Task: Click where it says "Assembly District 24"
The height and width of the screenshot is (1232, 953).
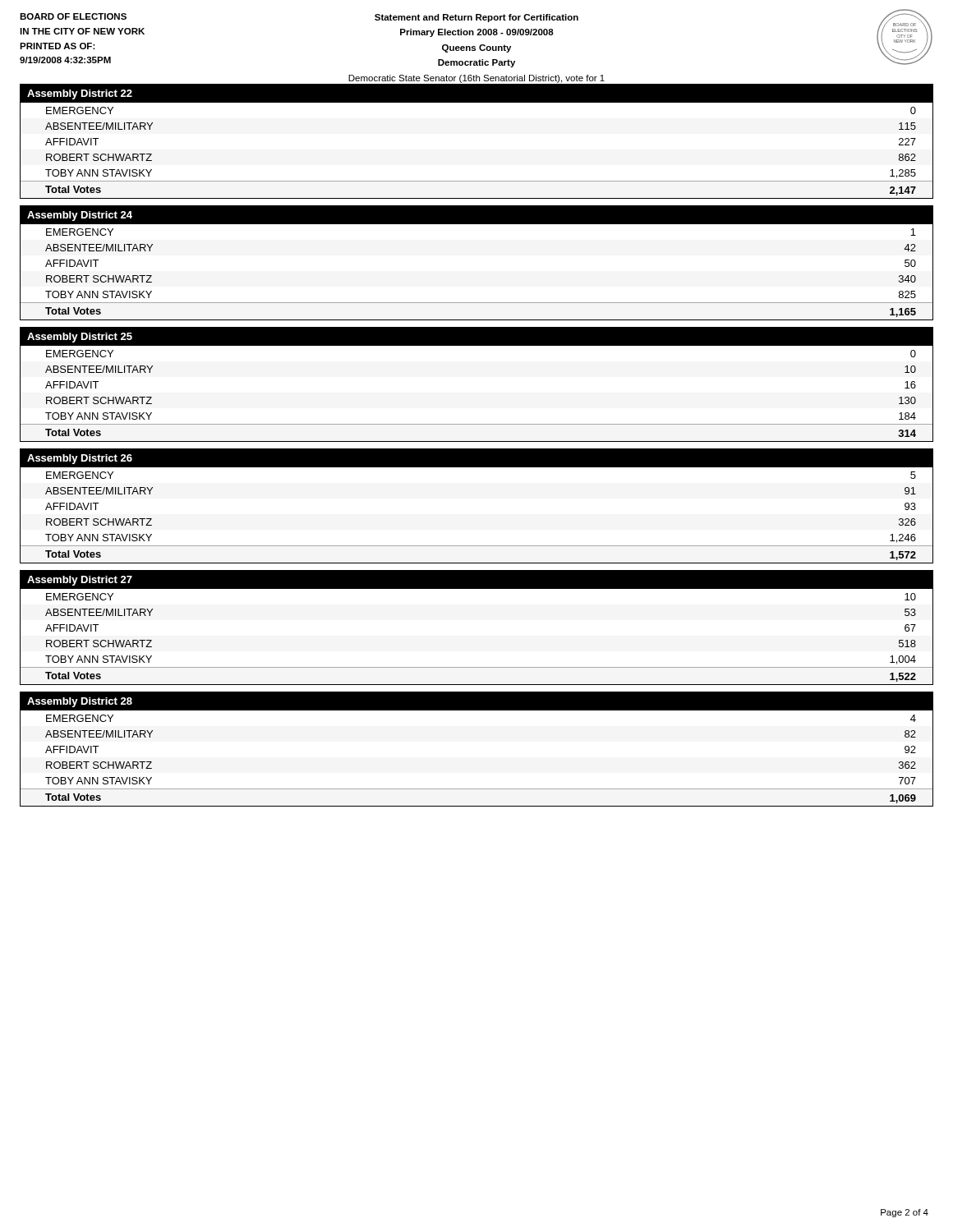Action: (x=80, y=215)
